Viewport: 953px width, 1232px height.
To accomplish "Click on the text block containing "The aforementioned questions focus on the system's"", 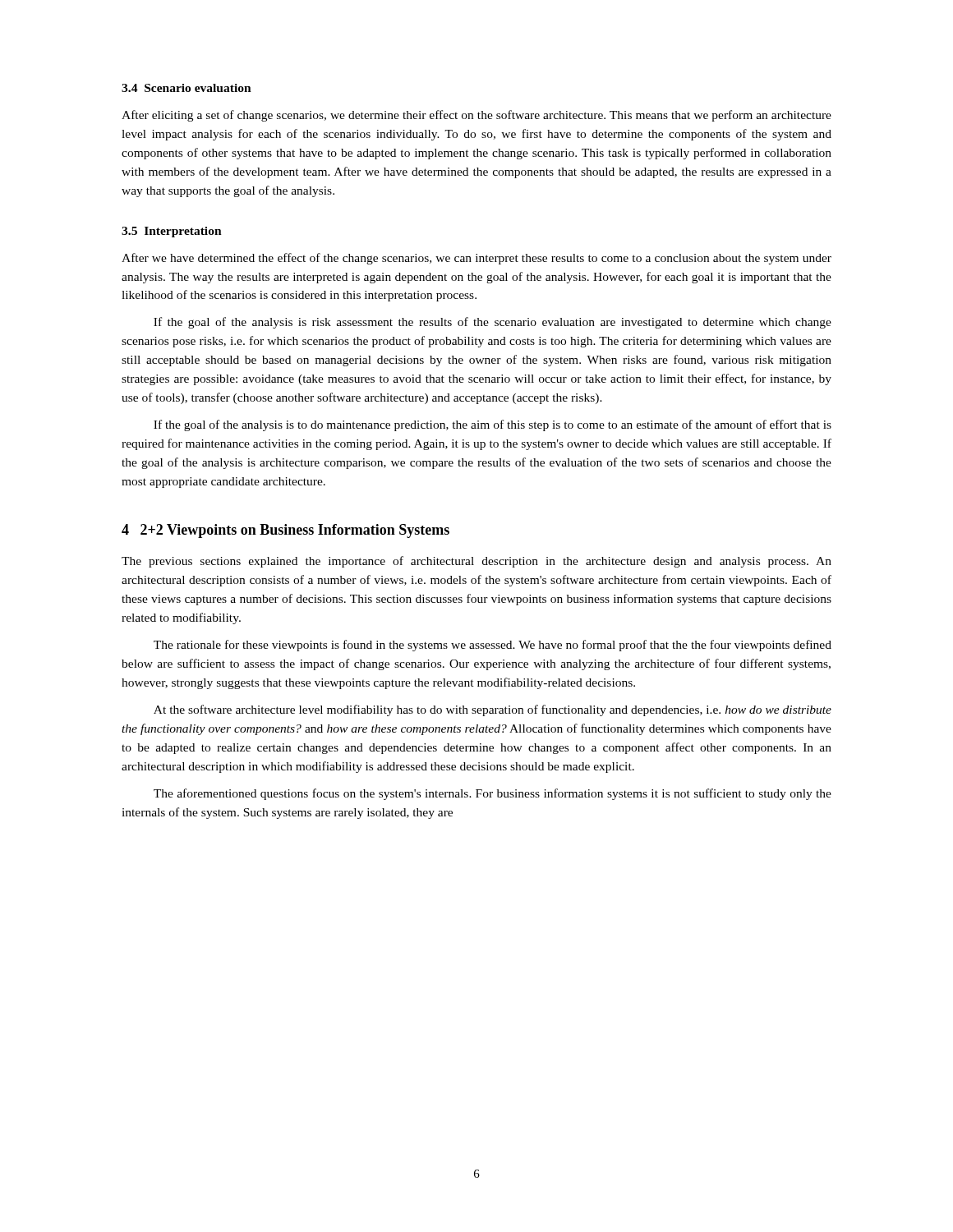I will 476,802.
